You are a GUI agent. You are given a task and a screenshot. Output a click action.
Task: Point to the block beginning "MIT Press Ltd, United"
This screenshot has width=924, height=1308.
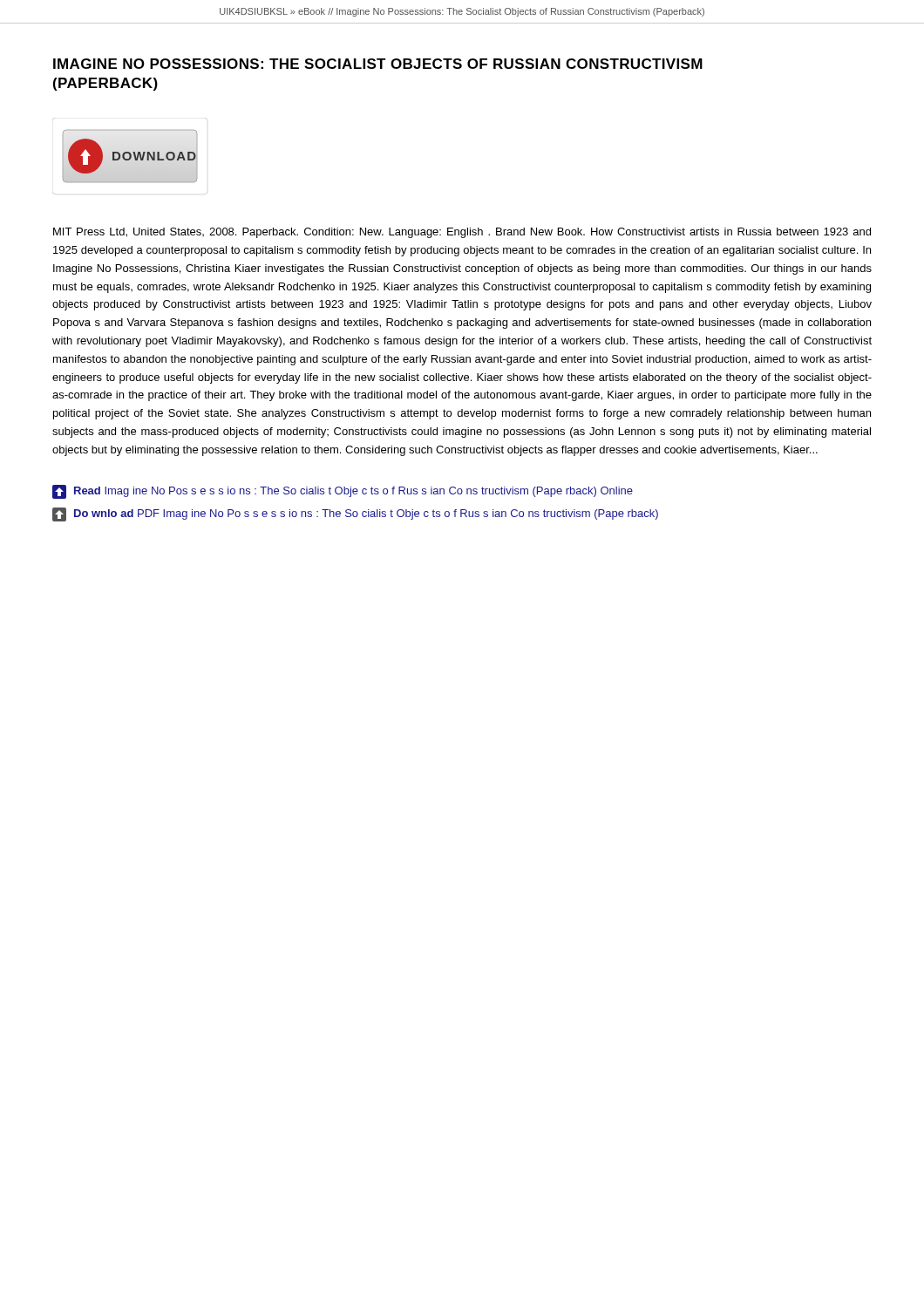pos(462,340)
